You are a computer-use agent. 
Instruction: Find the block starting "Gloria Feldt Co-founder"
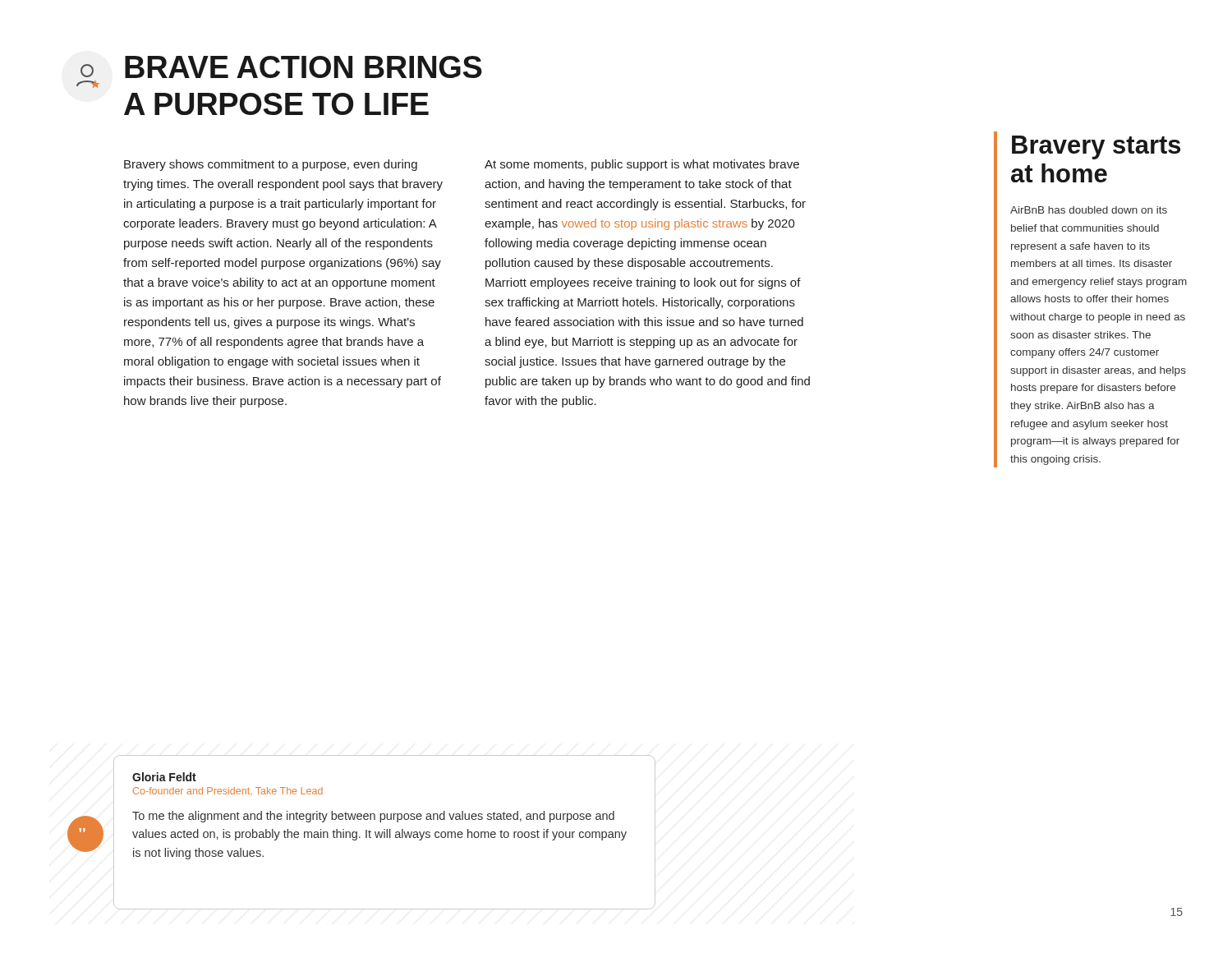[x=384, y=816]
